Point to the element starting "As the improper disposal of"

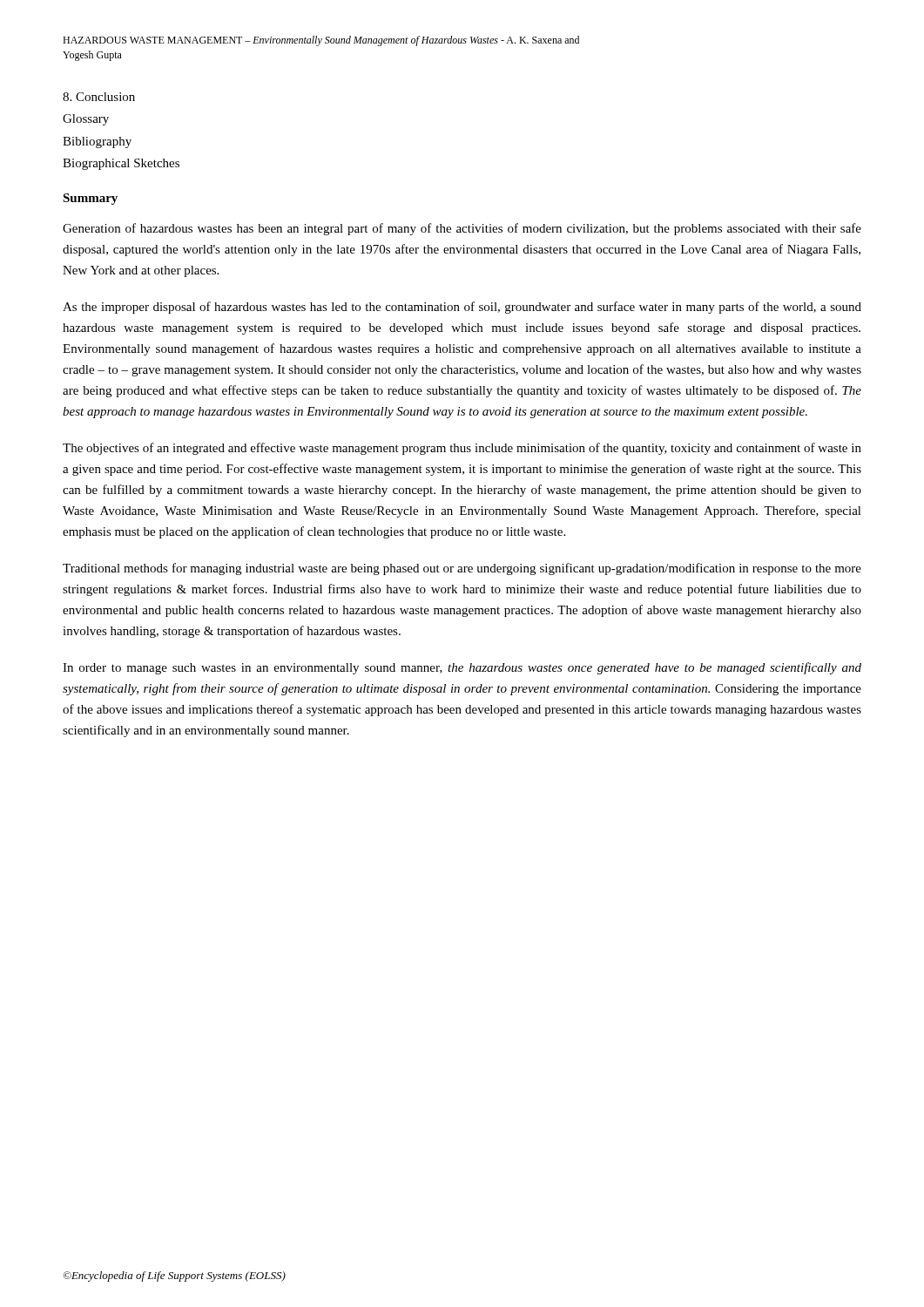(462, 359)
